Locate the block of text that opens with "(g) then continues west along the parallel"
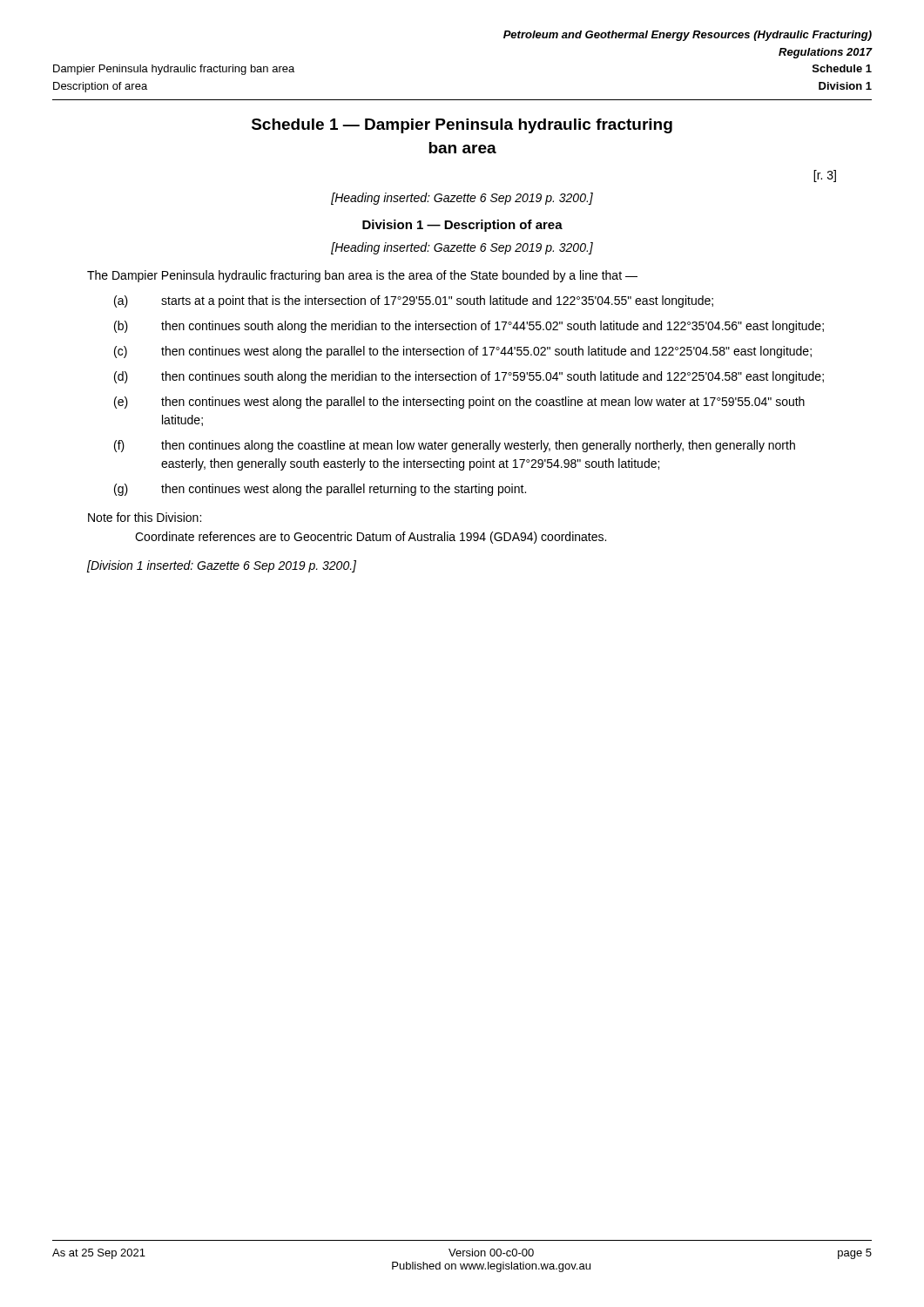The width and height of the screenshot is (924, 1307). (x=462, y=489)
